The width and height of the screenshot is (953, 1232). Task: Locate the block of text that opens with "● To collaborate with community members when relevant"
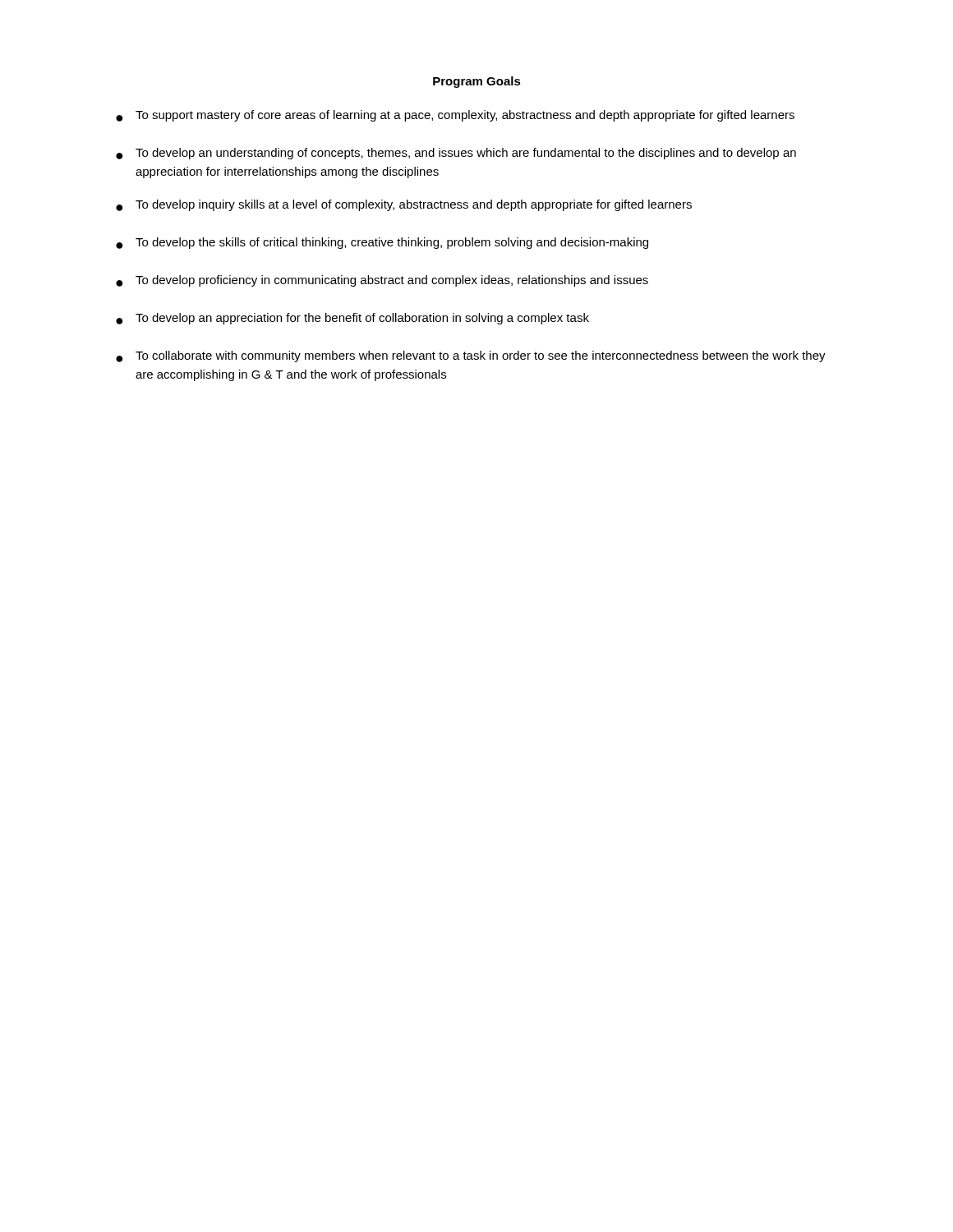(476, 365)
